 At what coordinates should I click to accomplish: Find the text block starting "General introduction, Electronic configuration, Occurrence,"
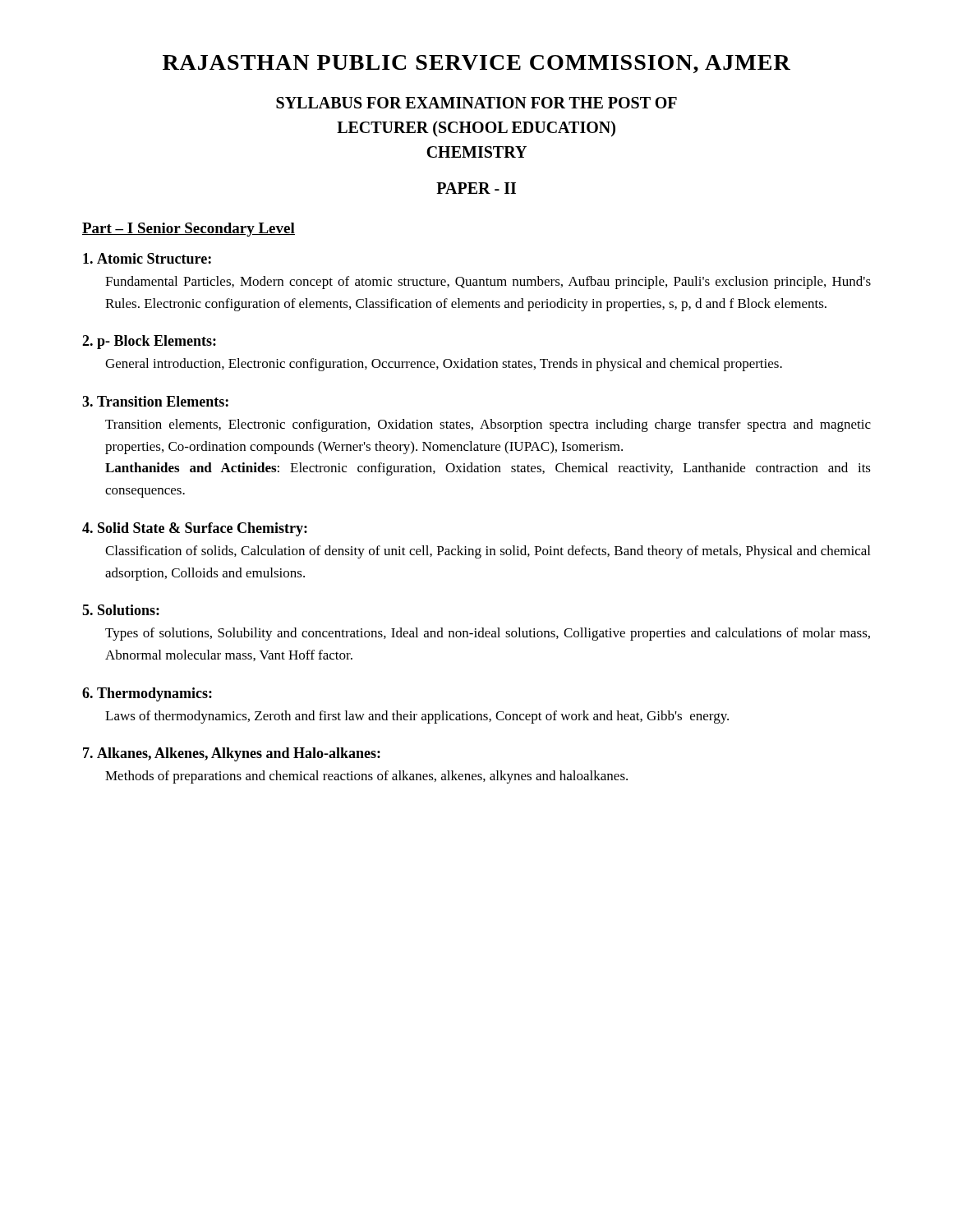[x=444, y=364]
